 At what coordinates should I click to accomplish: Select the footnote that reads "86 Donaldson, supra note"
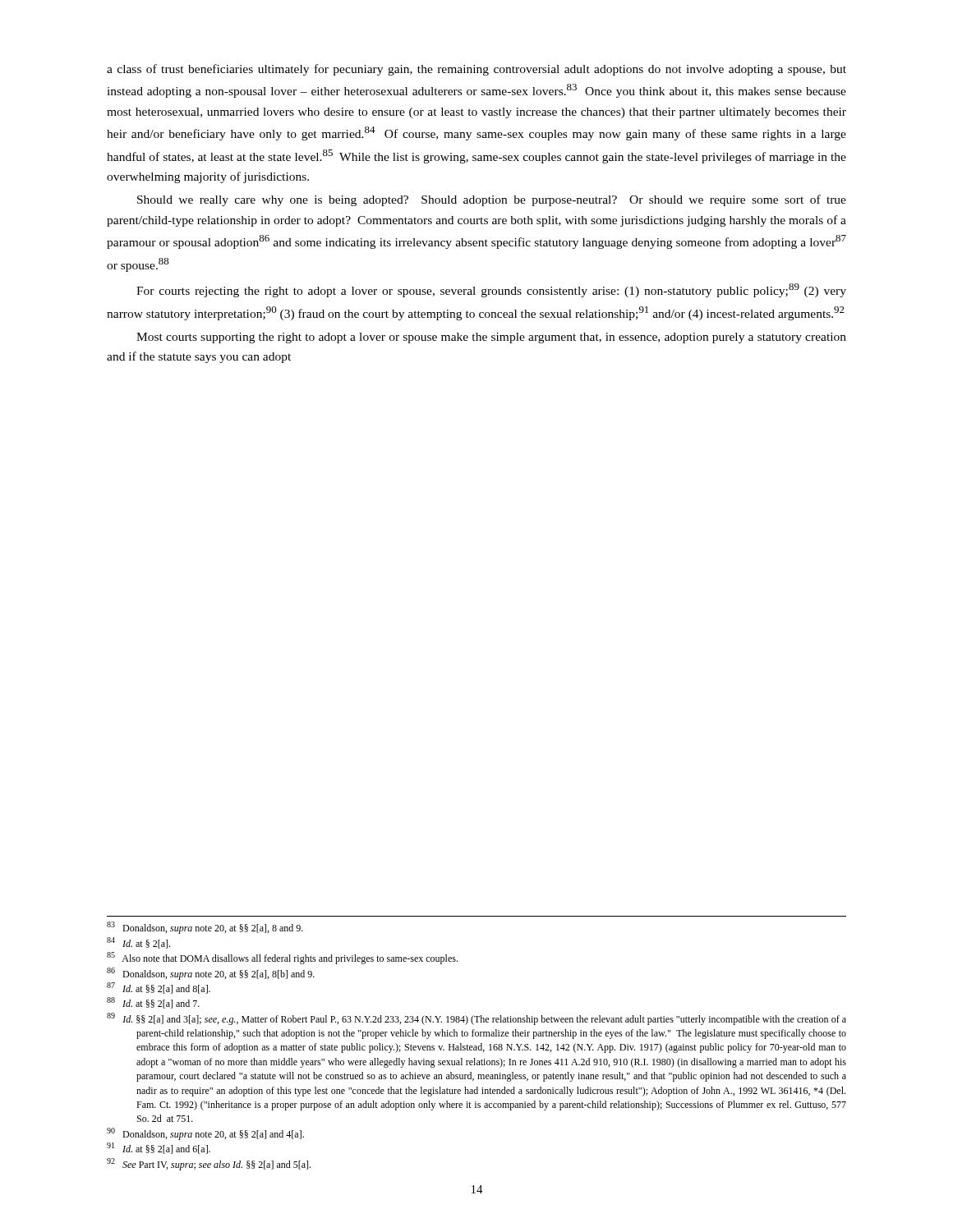[211, 973]
